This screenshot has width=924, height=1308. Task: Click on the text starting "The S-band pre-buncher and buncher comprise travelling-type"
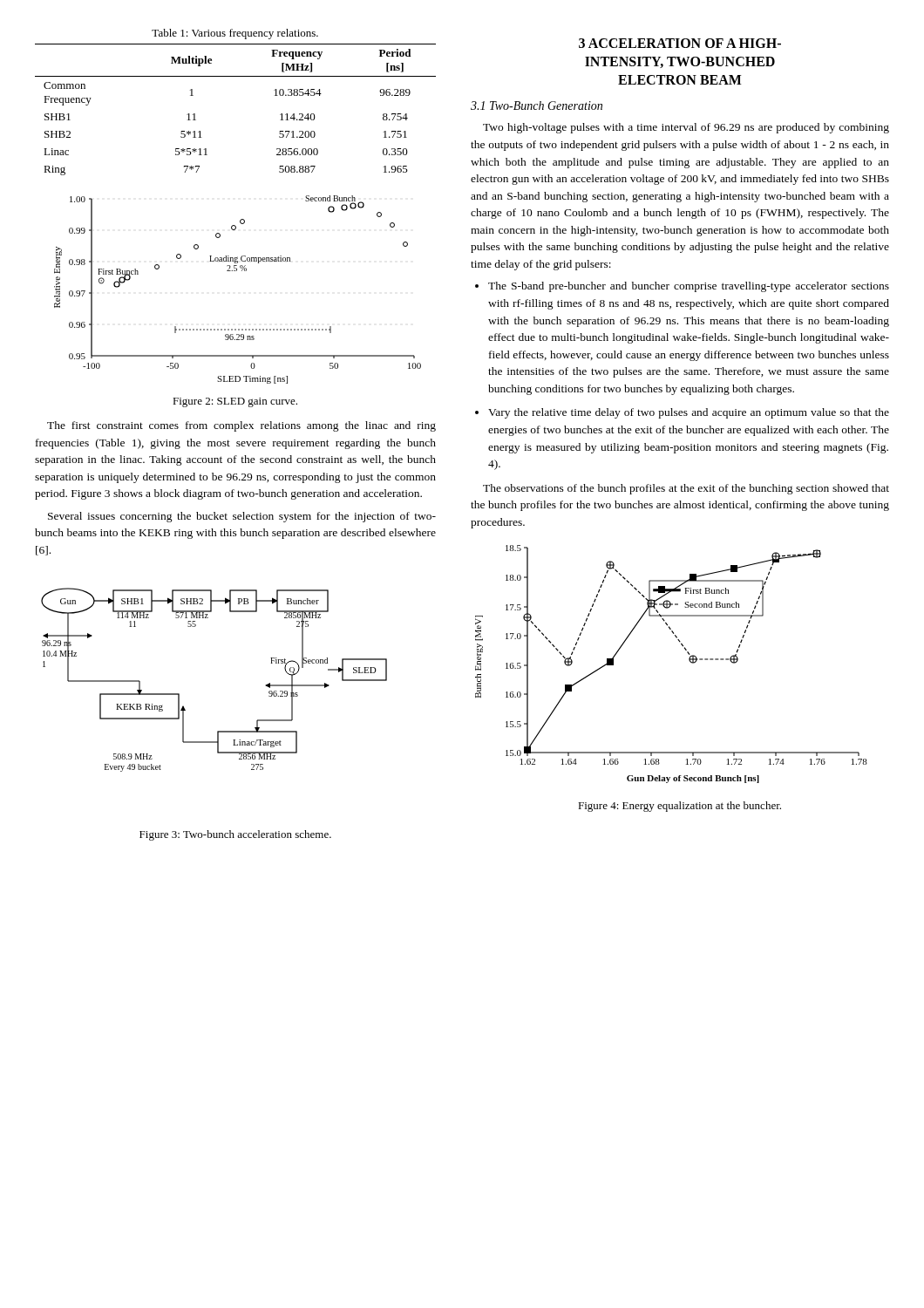689,337
